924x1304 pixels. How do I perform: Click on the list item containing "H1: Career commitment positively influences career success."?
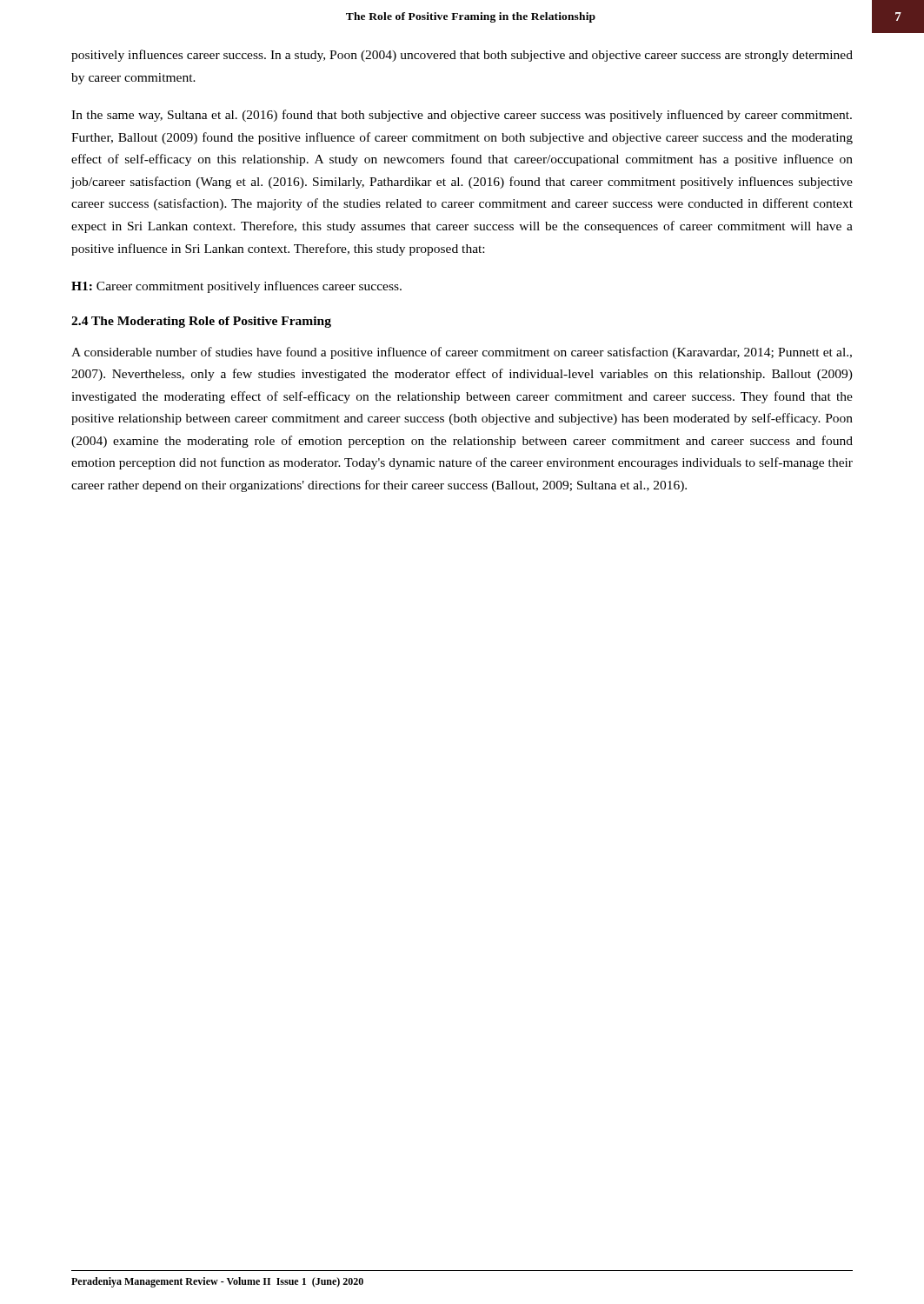pos(237,286)
